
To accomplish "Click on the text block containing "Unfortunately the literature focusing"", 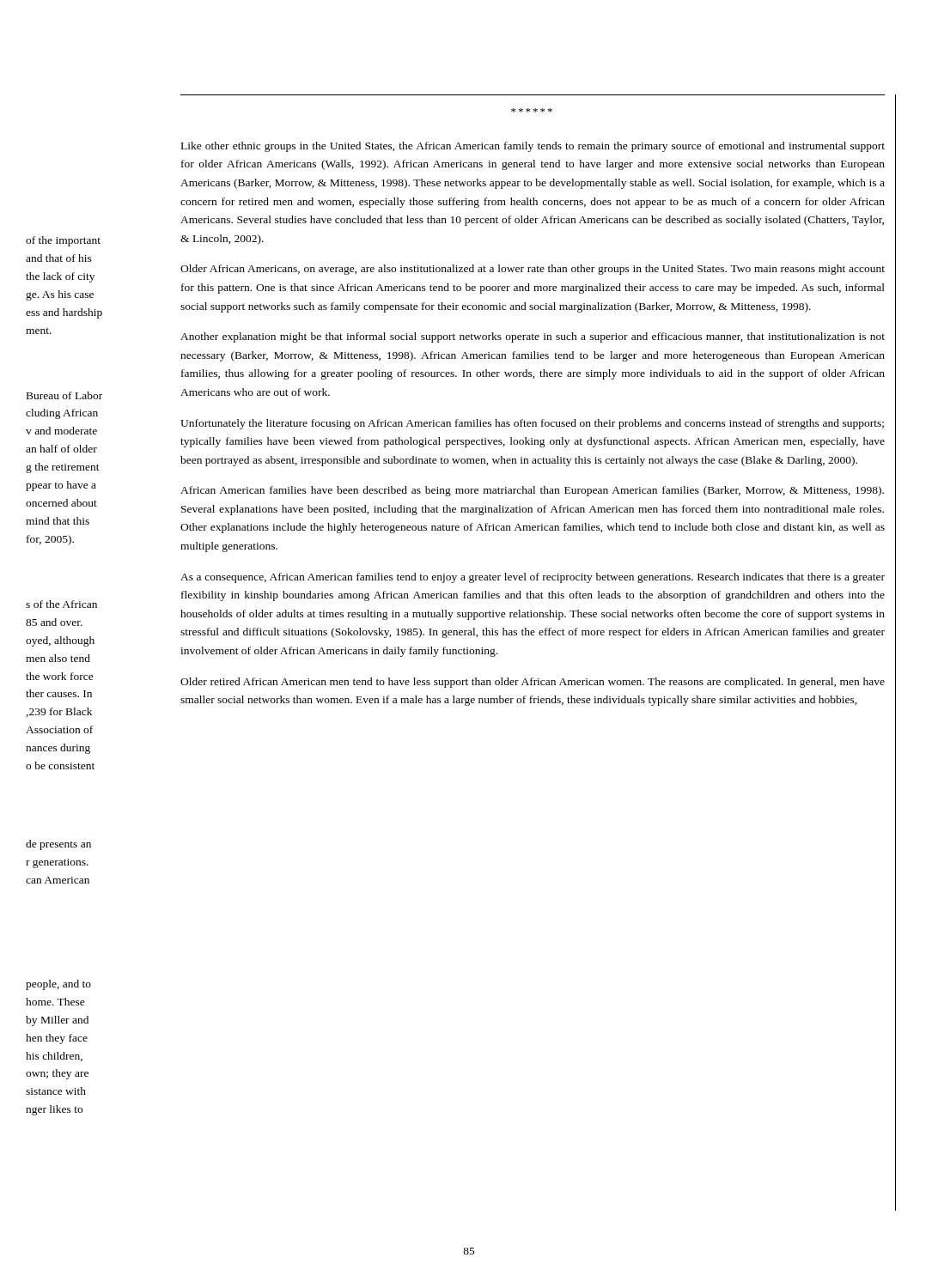I will point(533,441).
